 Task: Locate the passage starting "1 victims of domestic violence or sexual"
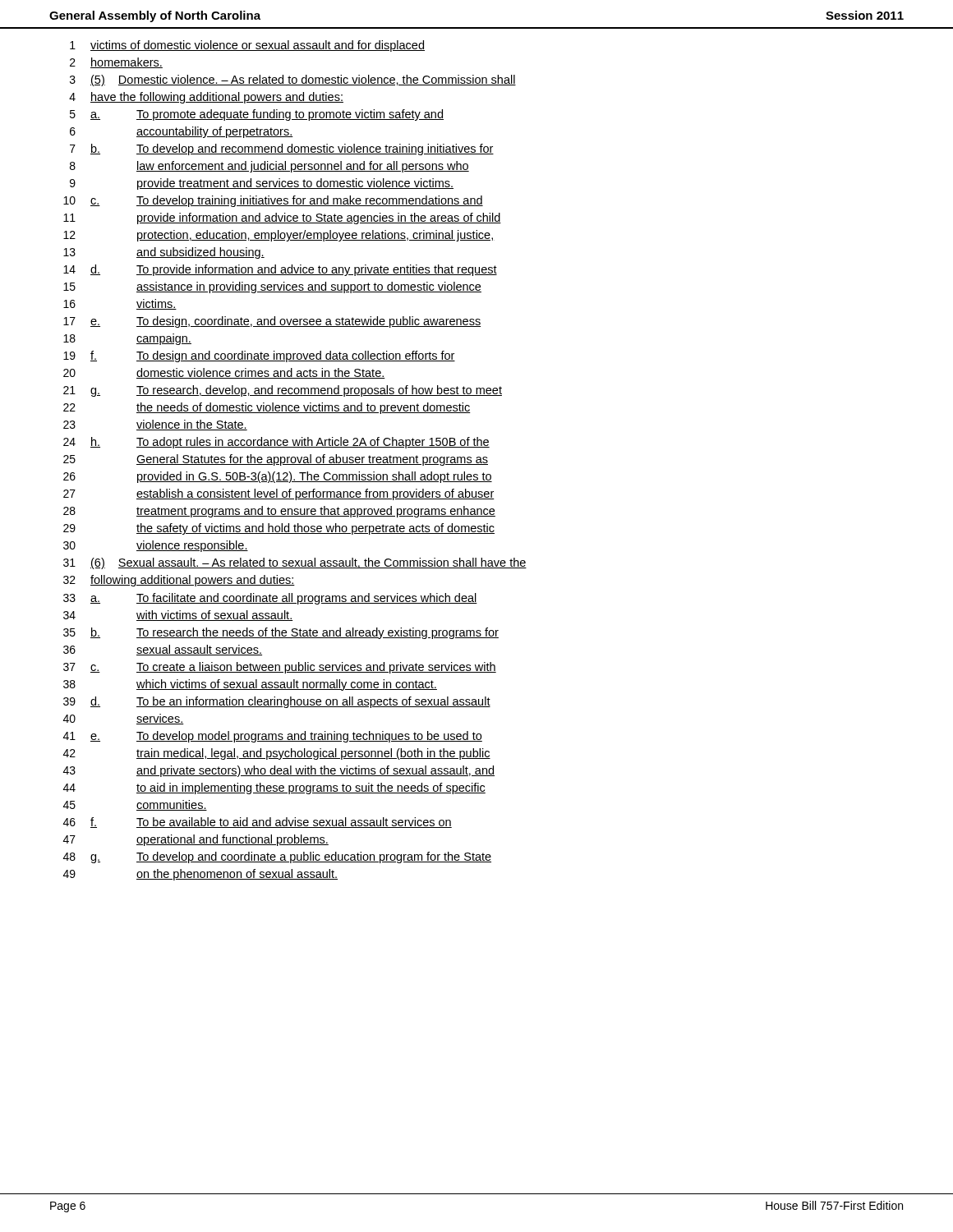[247, 46]
